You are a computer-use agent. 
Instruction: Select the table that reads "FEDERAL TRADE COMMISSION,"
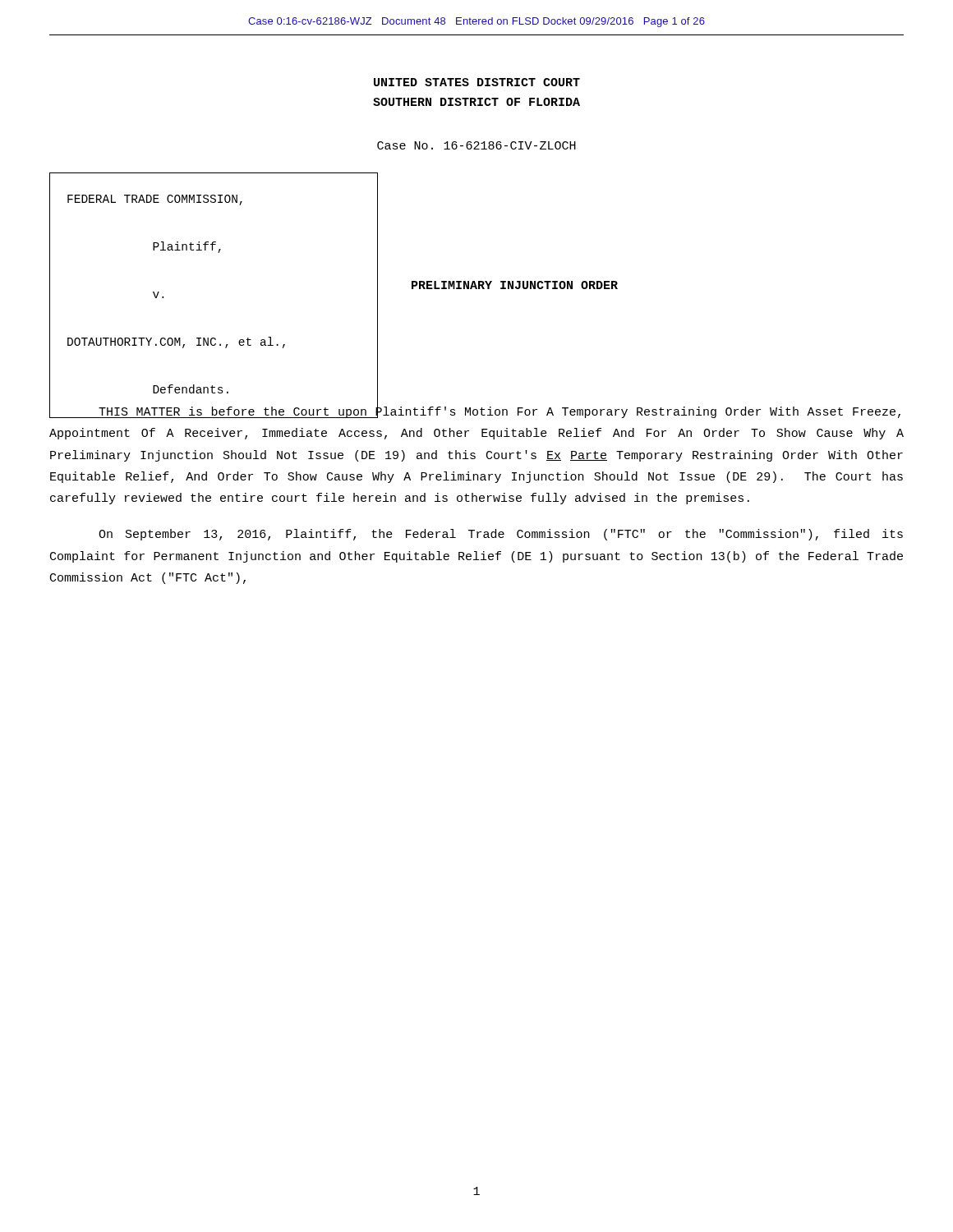[214, 295]
